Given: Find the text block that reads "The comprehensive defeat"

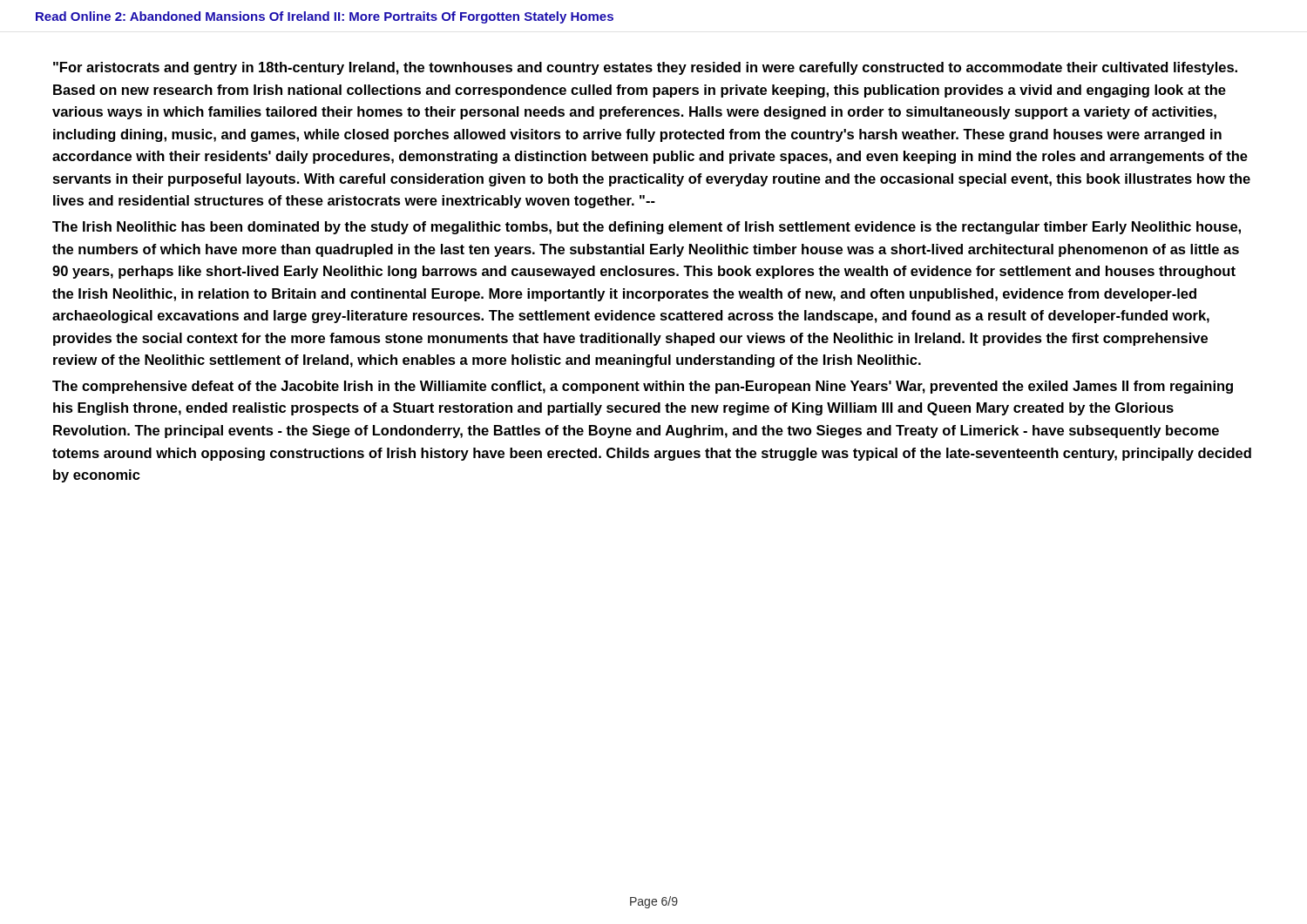Looking at the screenshot, I should (652, 430).
